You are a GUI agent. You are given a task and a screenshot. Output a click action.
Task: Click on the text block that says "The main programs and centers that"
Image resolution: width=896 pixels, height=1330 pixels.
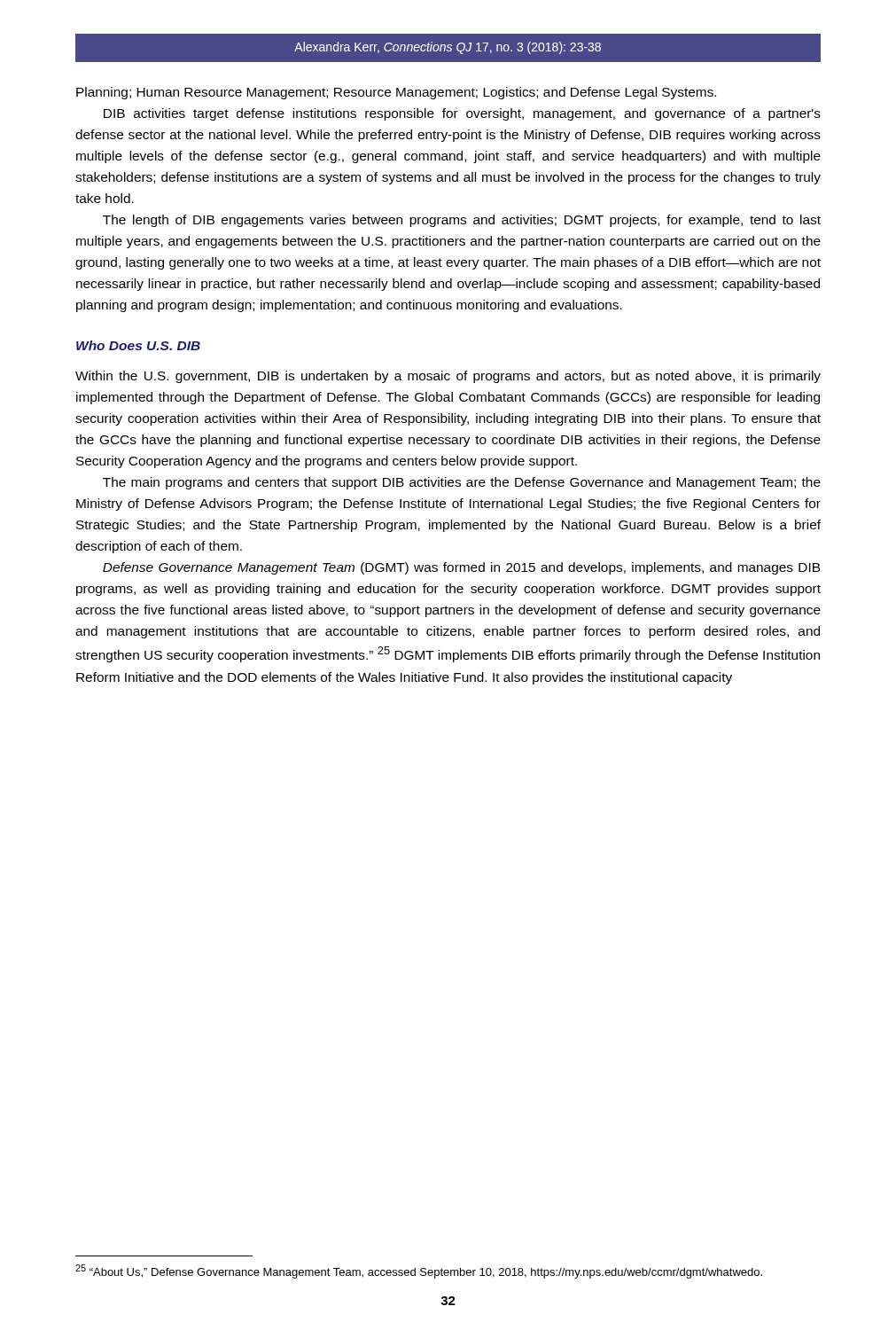(x=448, y=515)
